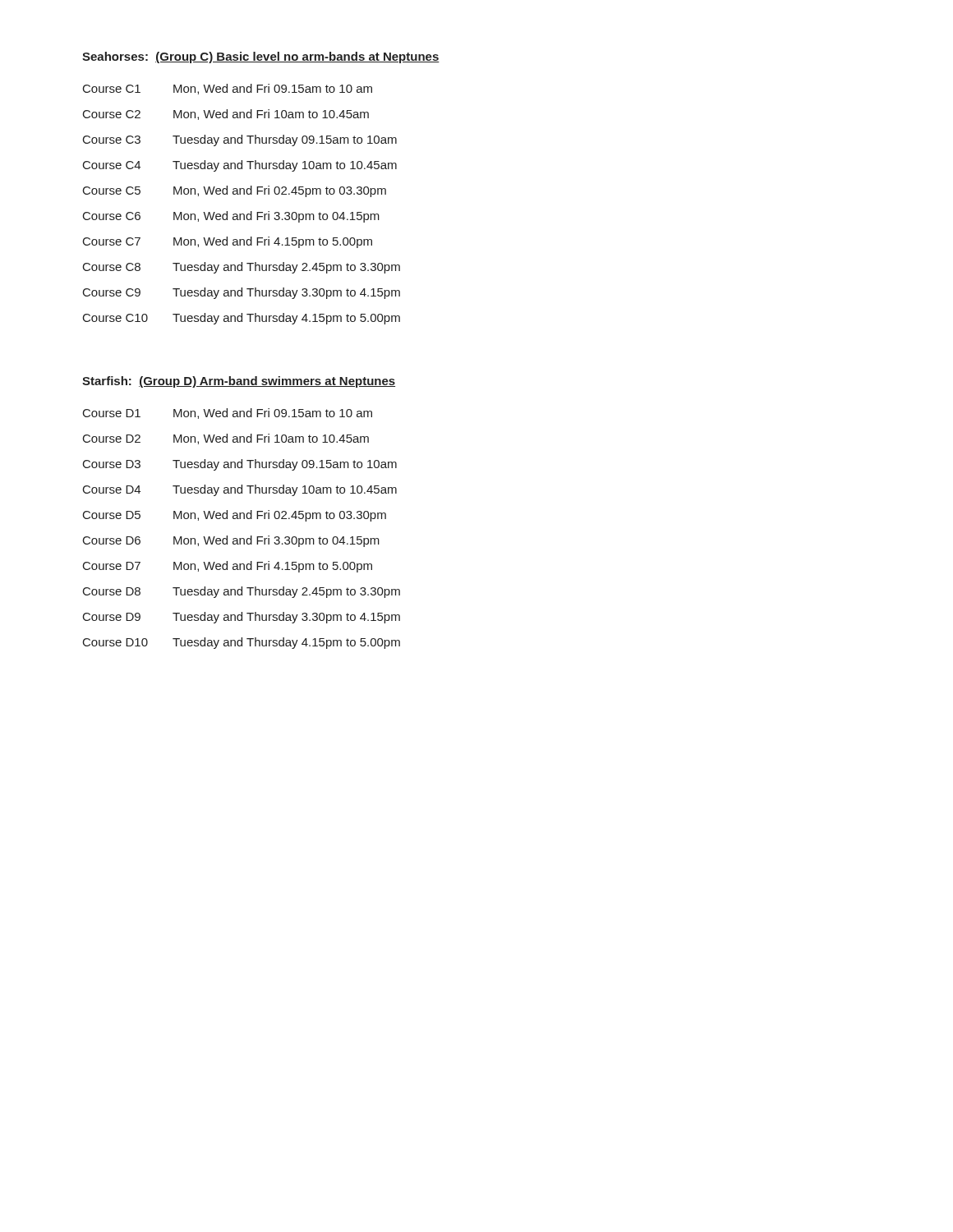Locate the block of text that opens with "Course C6 Mon, Wed"
This screenshot has height=1232, width=953.
pos(231,217)
